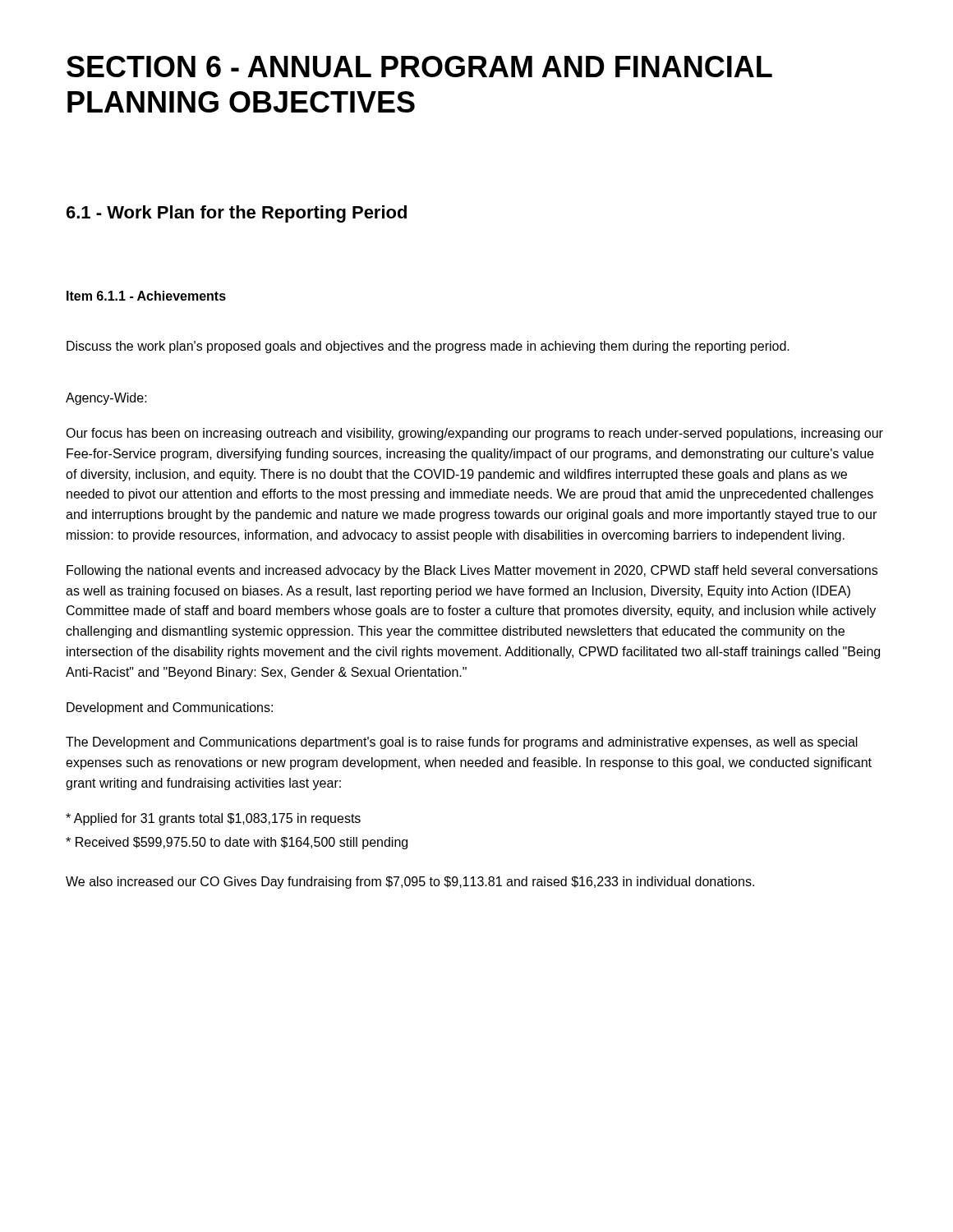Select the text block with the text "The Development and Communications department's goal is"

469,763
